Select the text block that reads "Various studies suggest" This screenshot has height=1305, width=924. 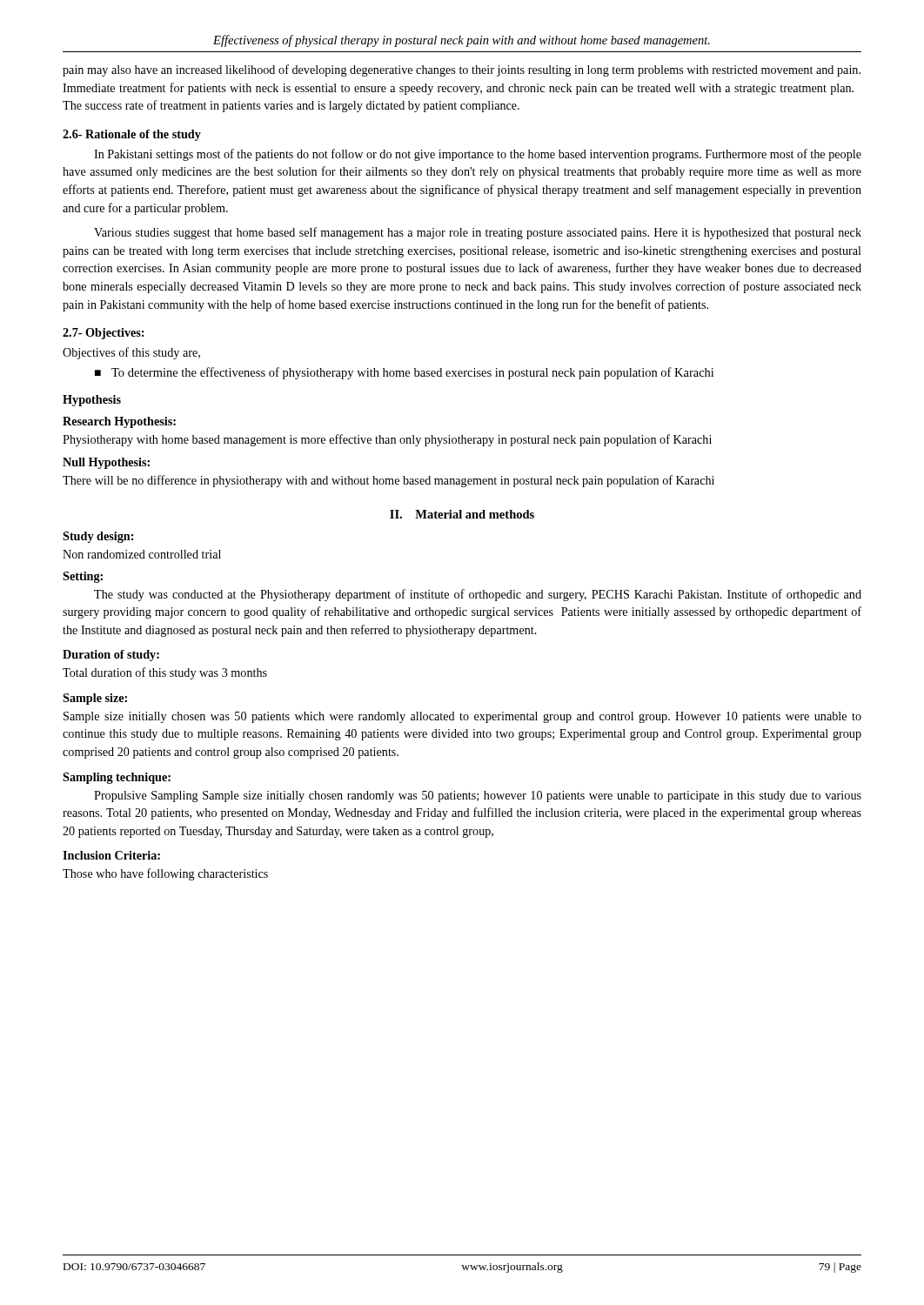[462, 268]
